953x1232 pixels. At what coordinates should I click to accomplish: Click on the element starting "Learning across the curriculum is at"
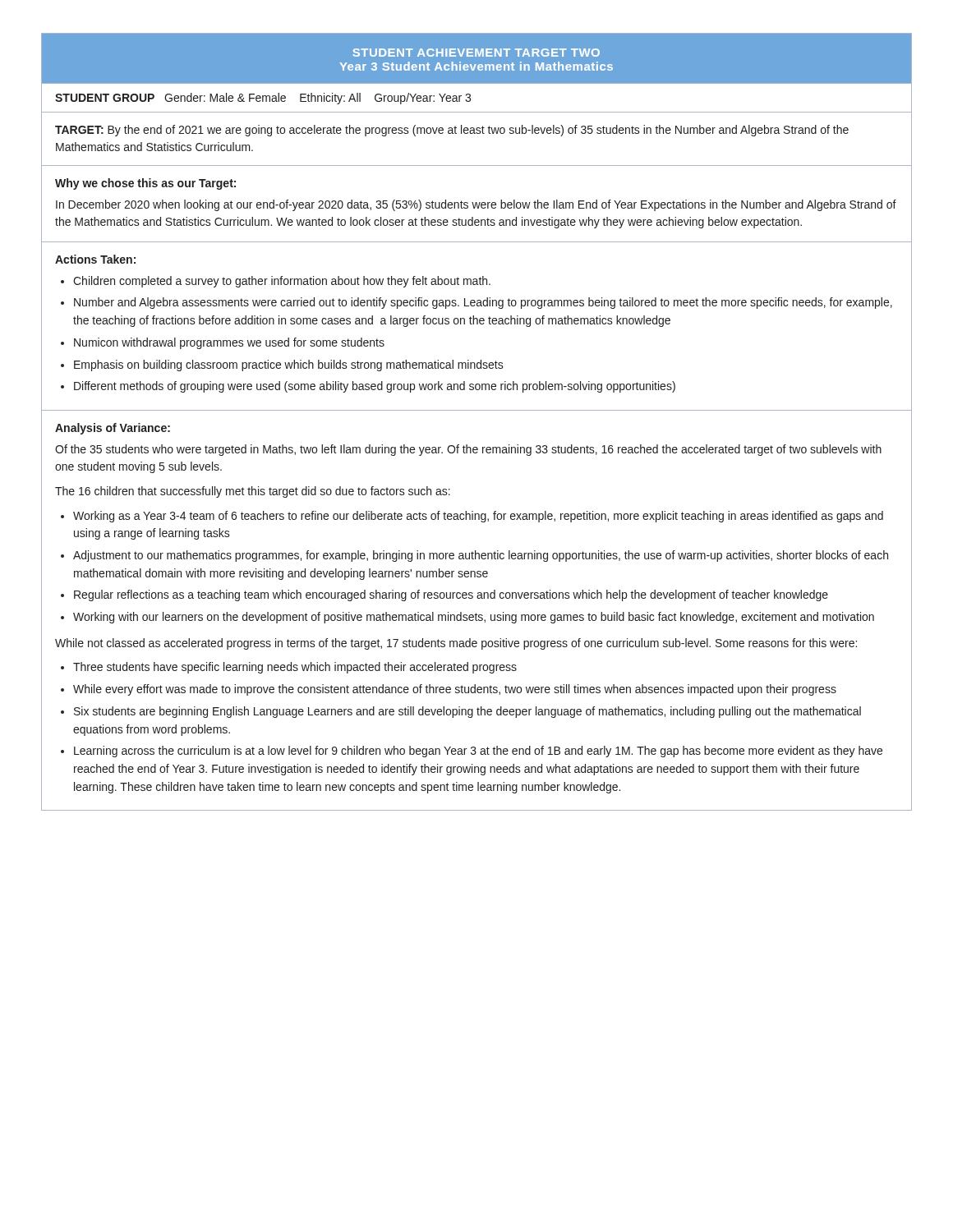pos(478,769)
